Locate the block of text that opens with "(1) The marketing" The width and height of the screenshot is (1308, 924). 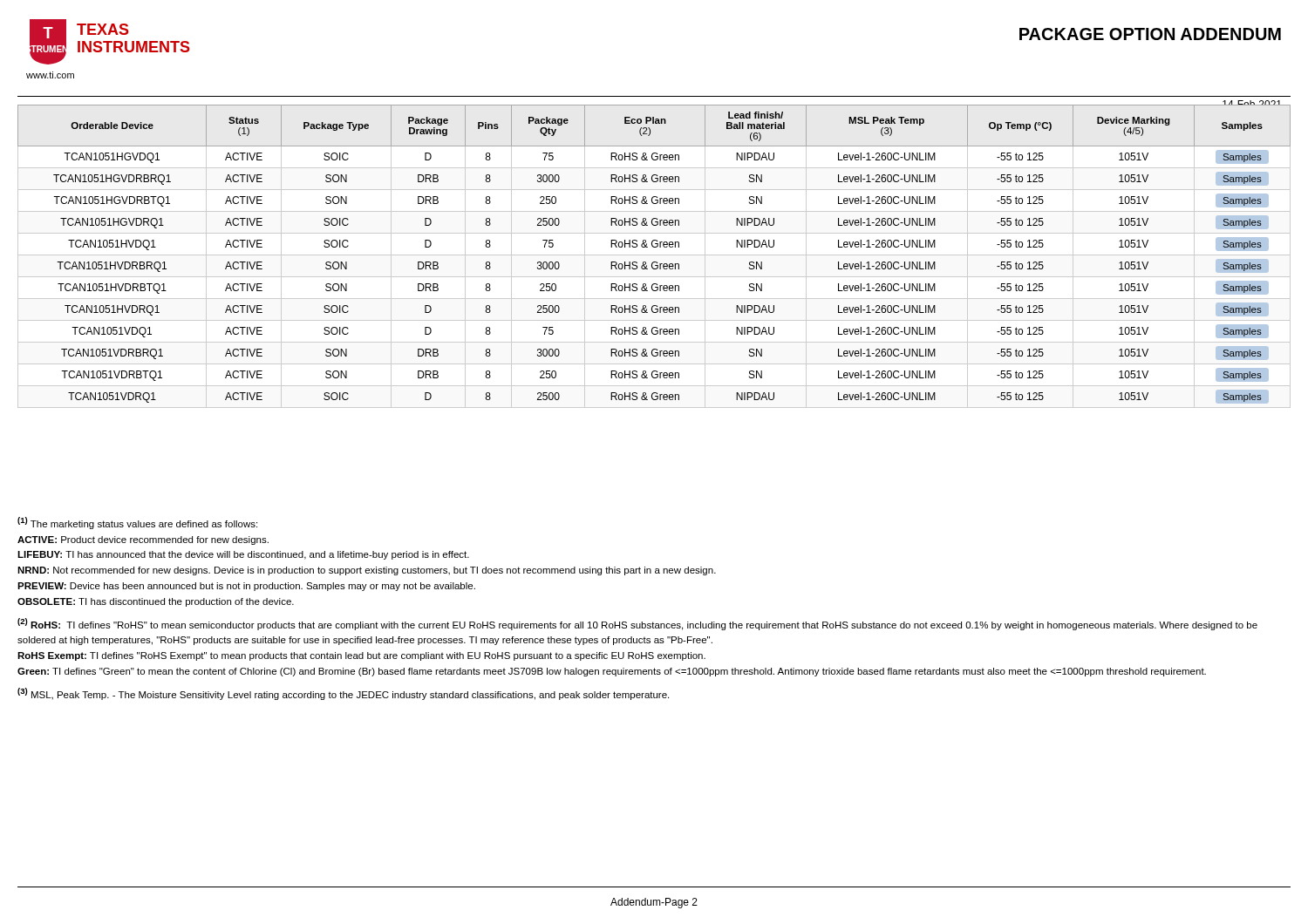367,561
